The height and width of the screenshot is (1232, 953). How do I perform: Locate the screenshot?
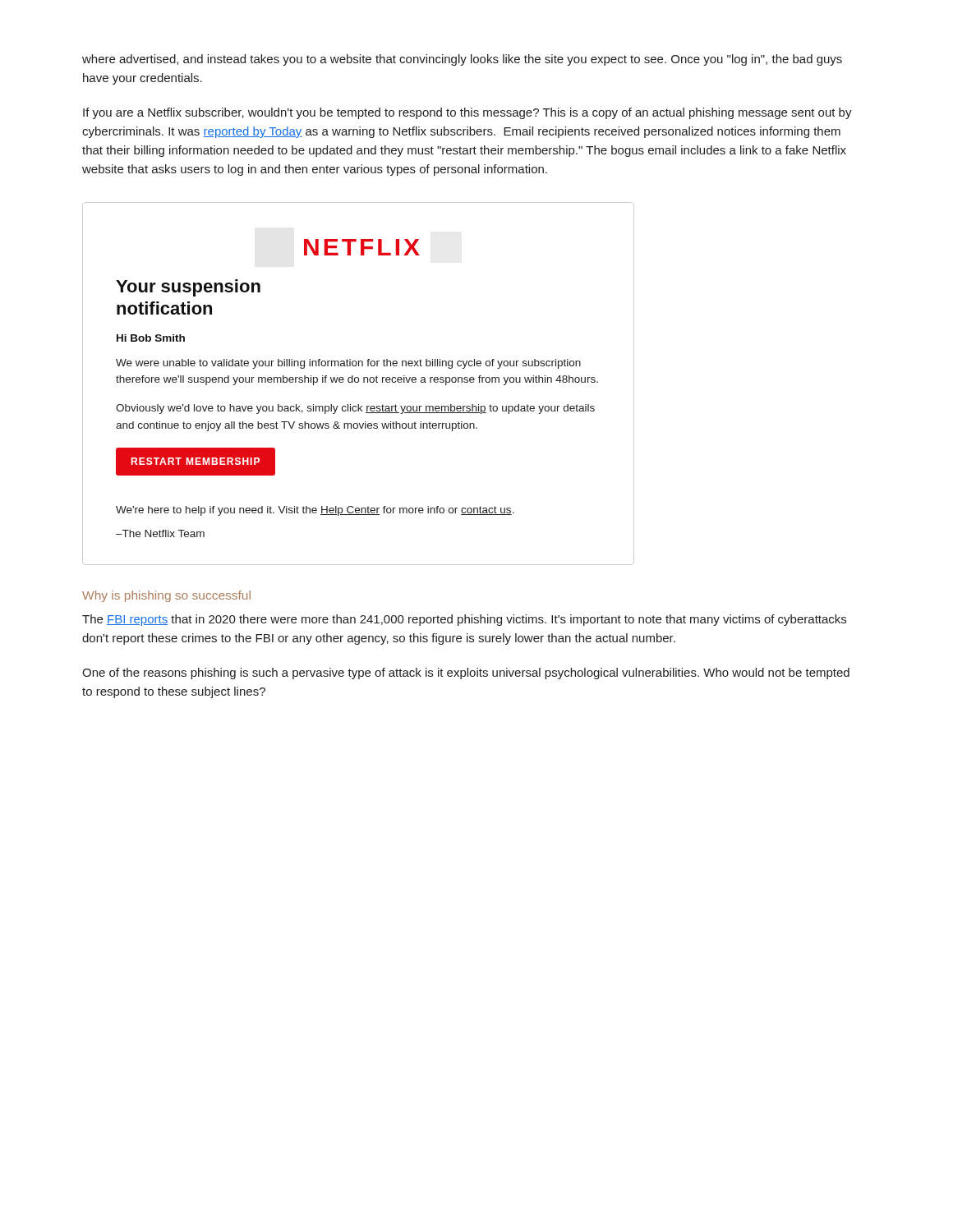coord(468,383)
